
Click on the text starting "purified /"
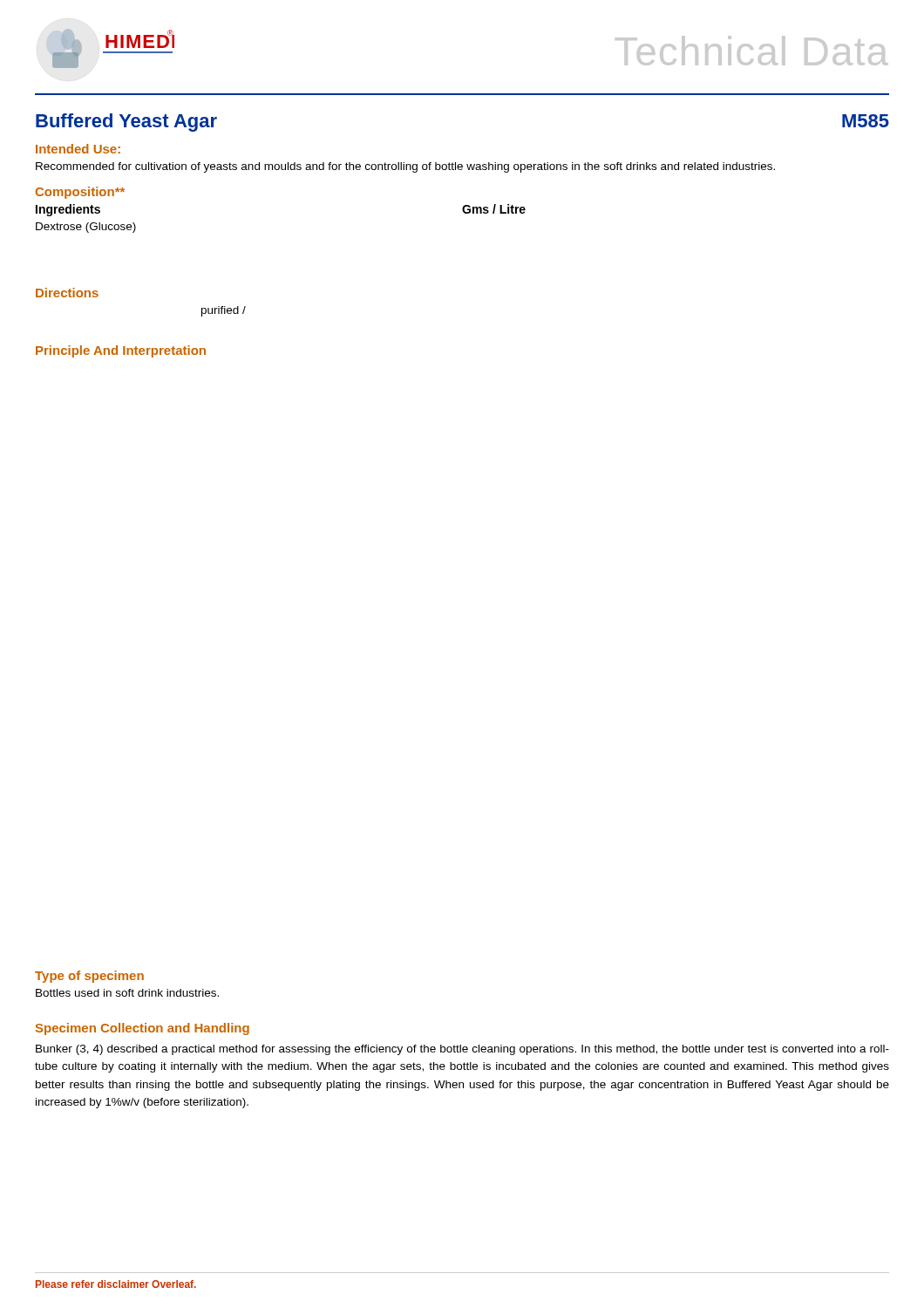pyautogui.click(x=223, y=310)
